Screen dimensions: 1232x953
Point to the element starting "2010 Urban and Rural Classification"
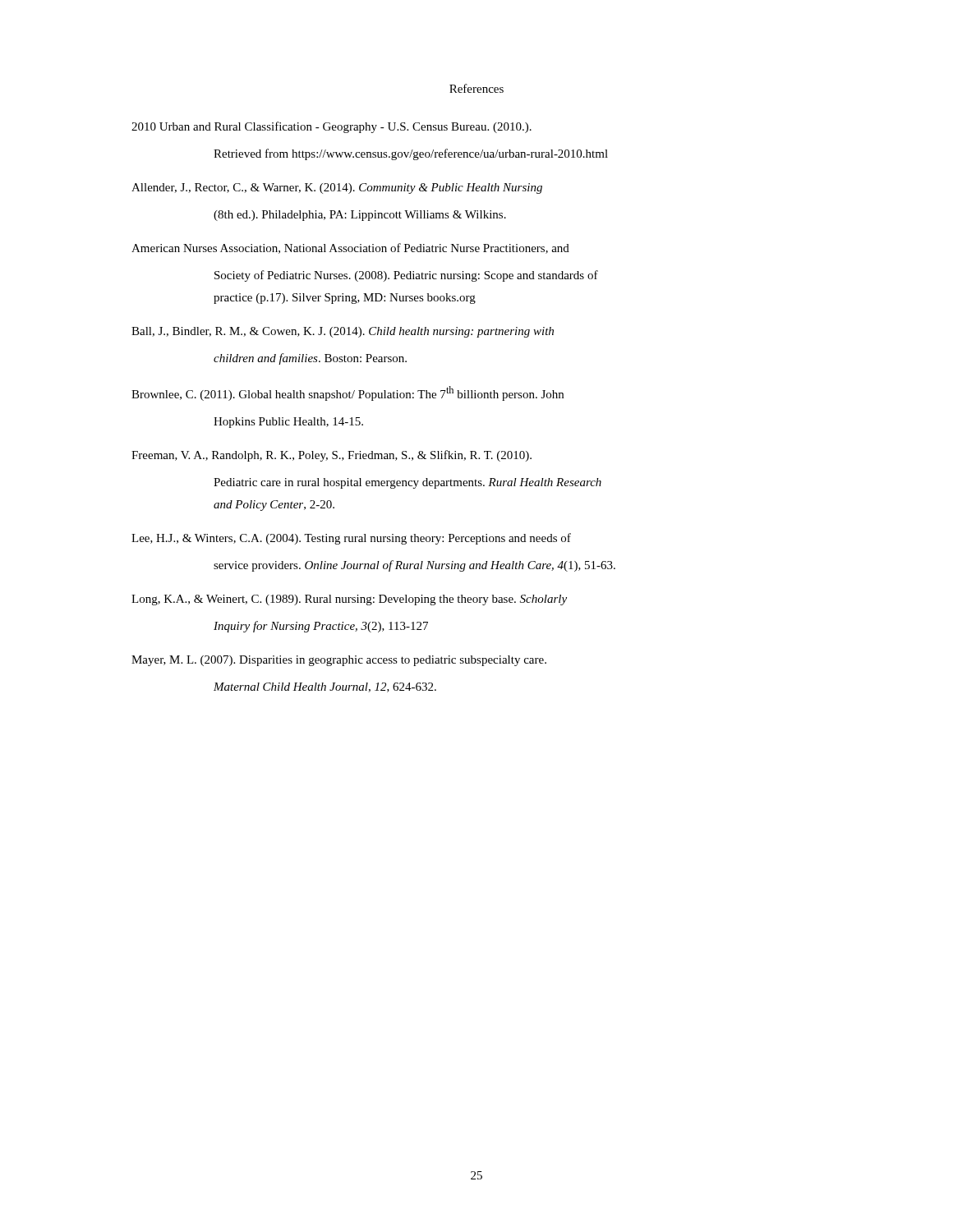pyautogui.click(x=476, y=140)
